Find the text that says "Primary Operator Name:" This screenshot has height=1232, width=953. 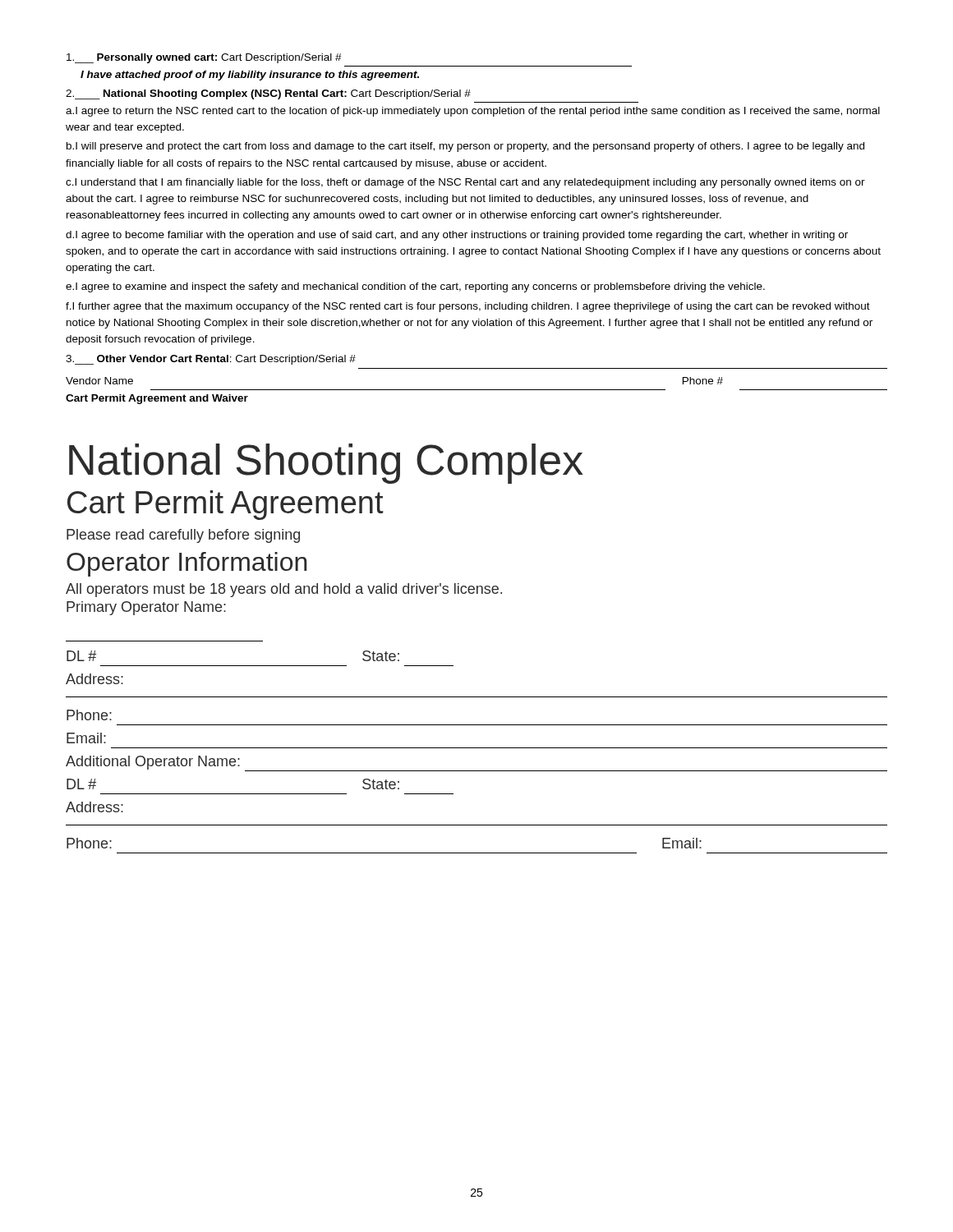(146, 607)
